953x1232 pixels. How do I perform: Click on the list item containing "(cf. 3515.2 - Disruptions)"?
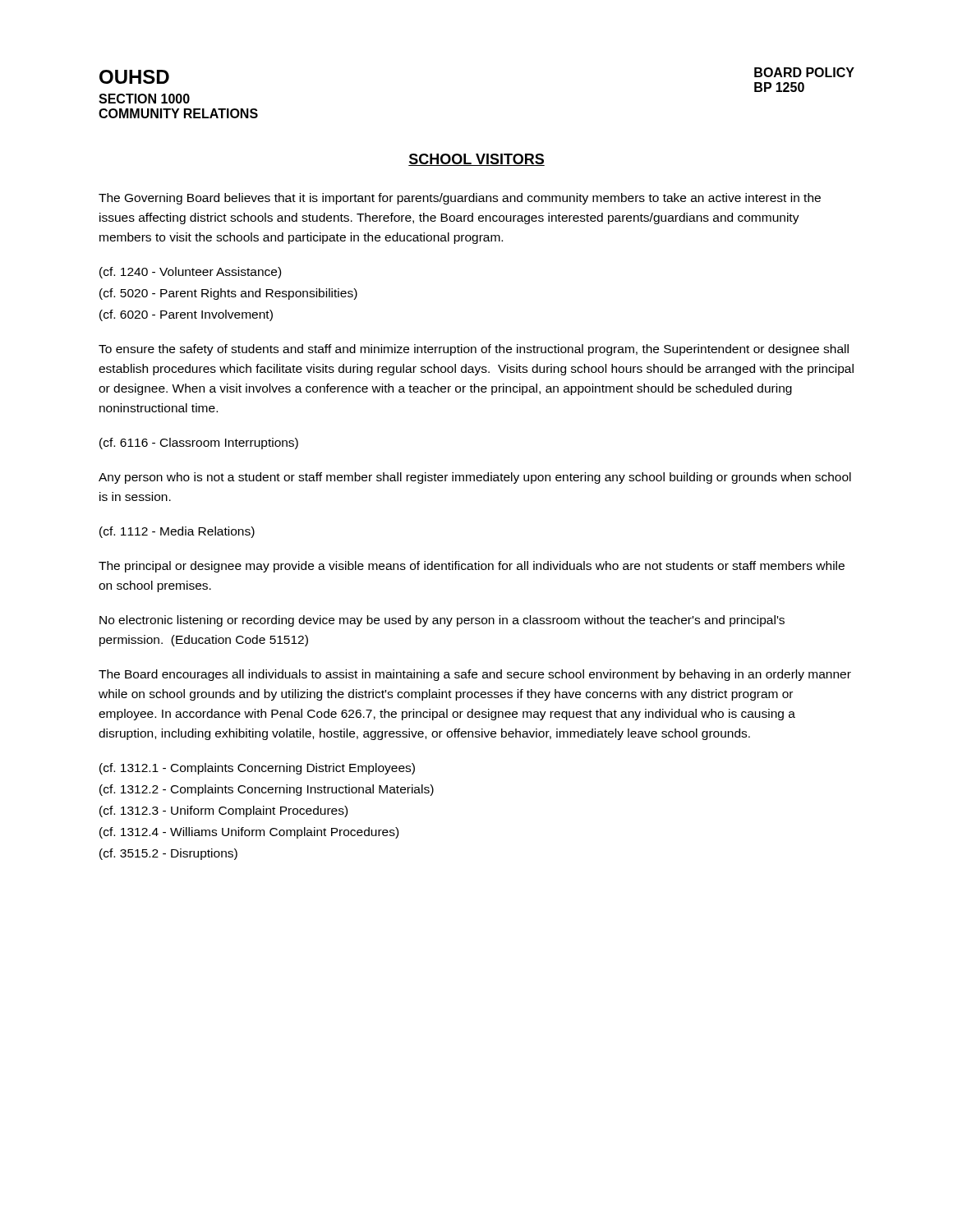pos(168,853)
